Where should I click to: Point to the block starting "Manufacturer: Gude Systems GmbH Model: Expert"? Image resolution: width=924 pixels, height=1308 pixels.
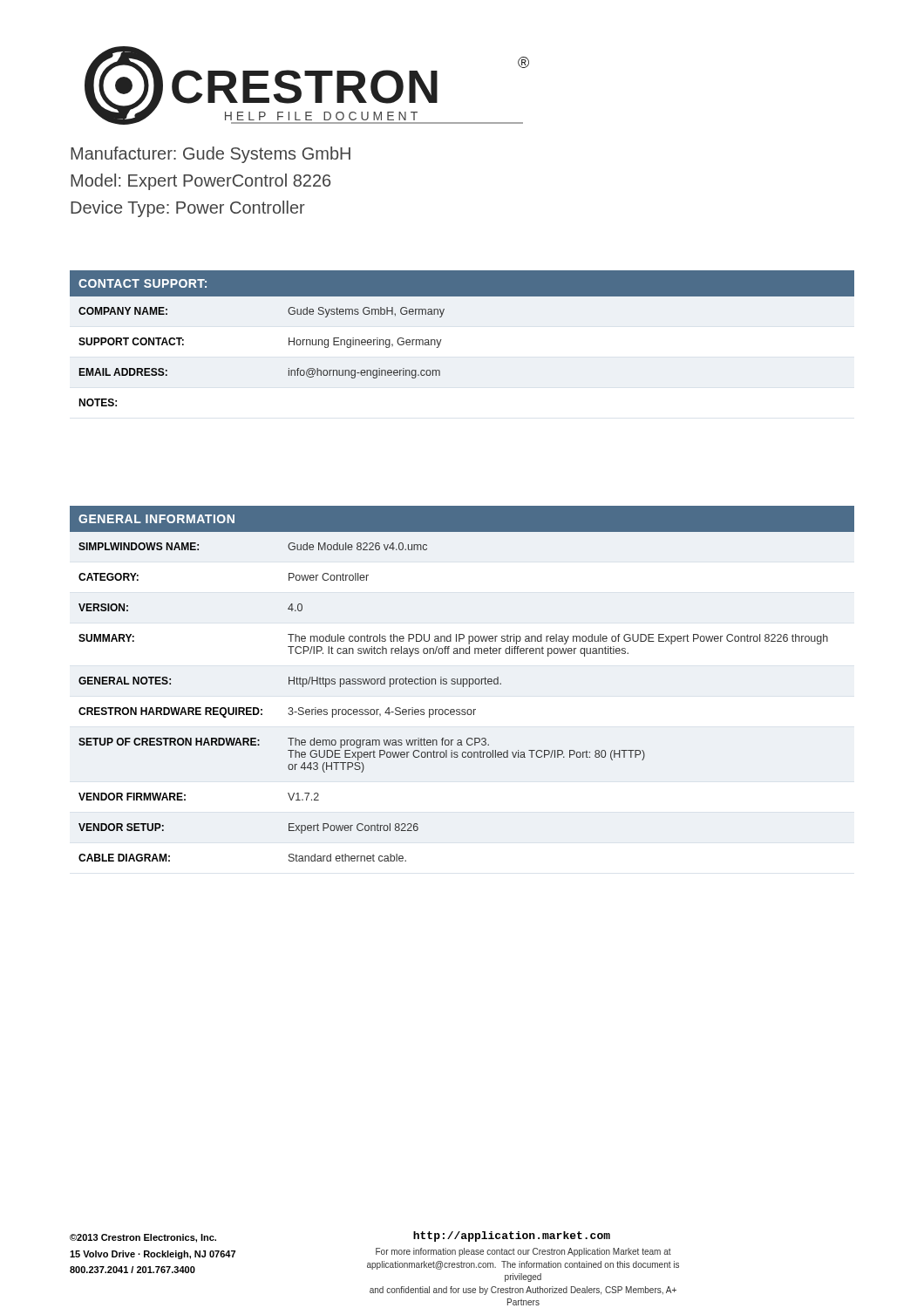coord(211,181)
